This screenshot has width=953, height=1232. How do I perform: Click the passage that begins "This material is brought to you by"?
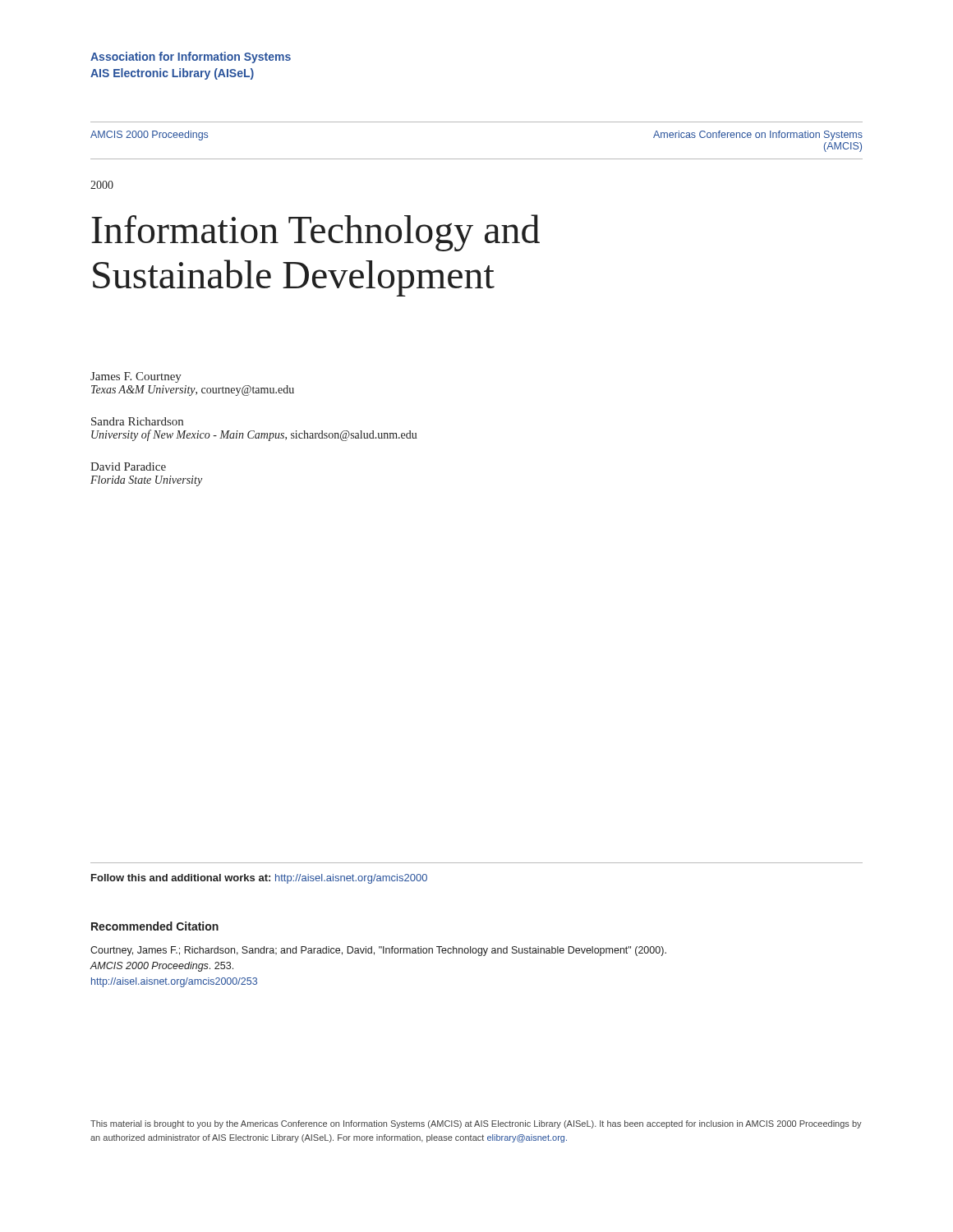(x=476, y=1131)
